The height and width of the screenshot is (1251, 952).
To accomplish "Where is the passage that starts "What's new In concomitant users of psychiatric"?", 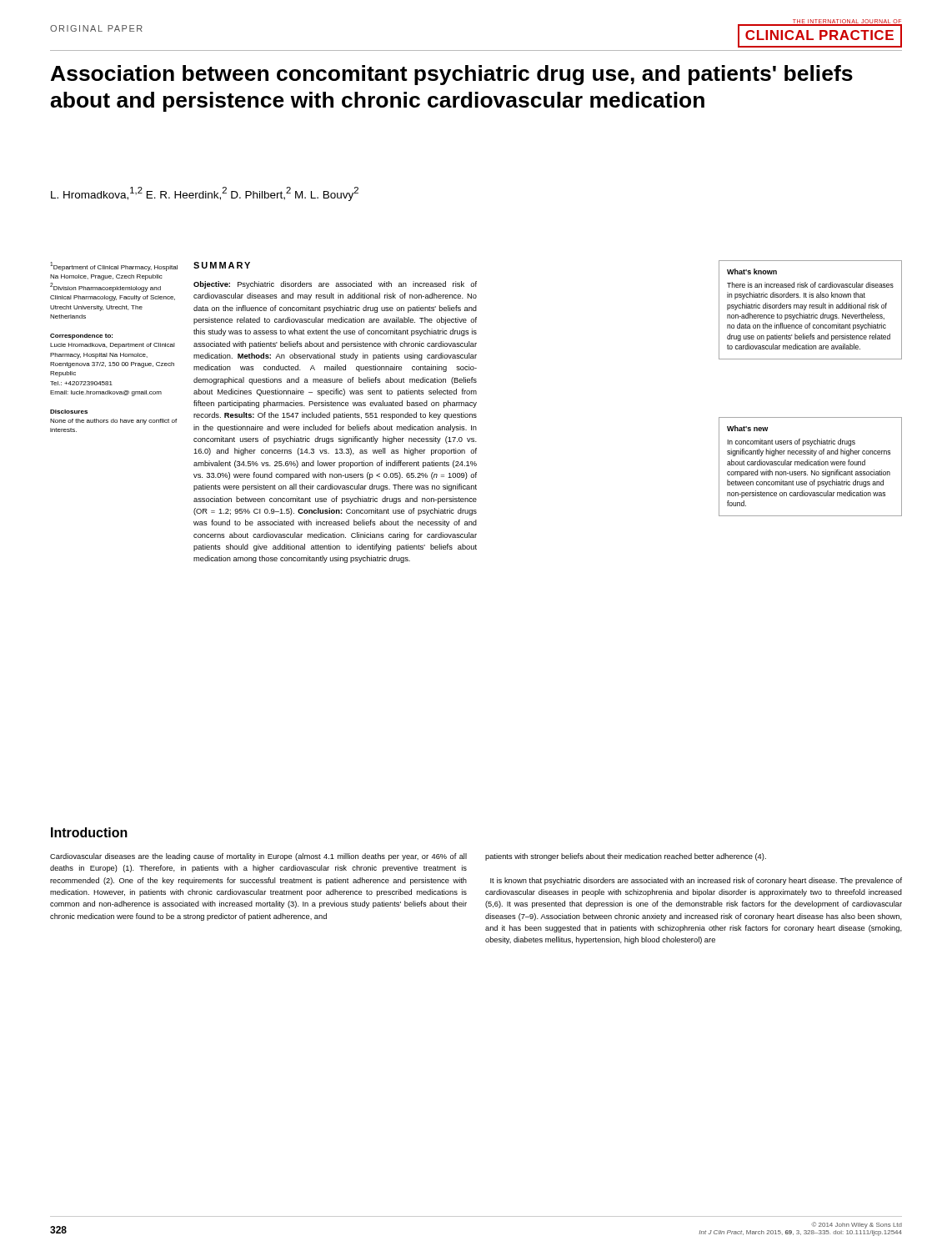I will (810, 467).
